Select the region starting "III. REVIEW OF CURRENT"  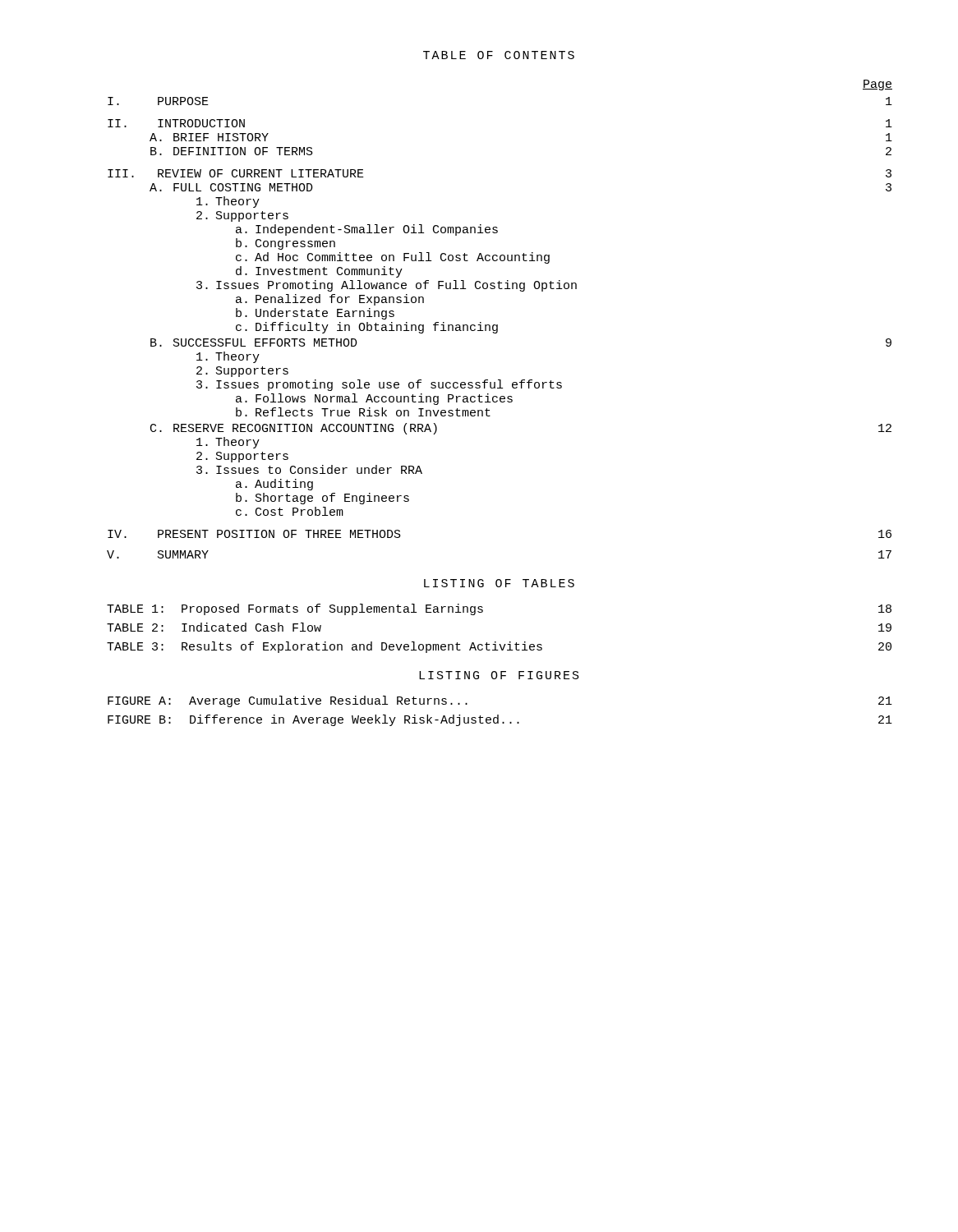point(500,344)
